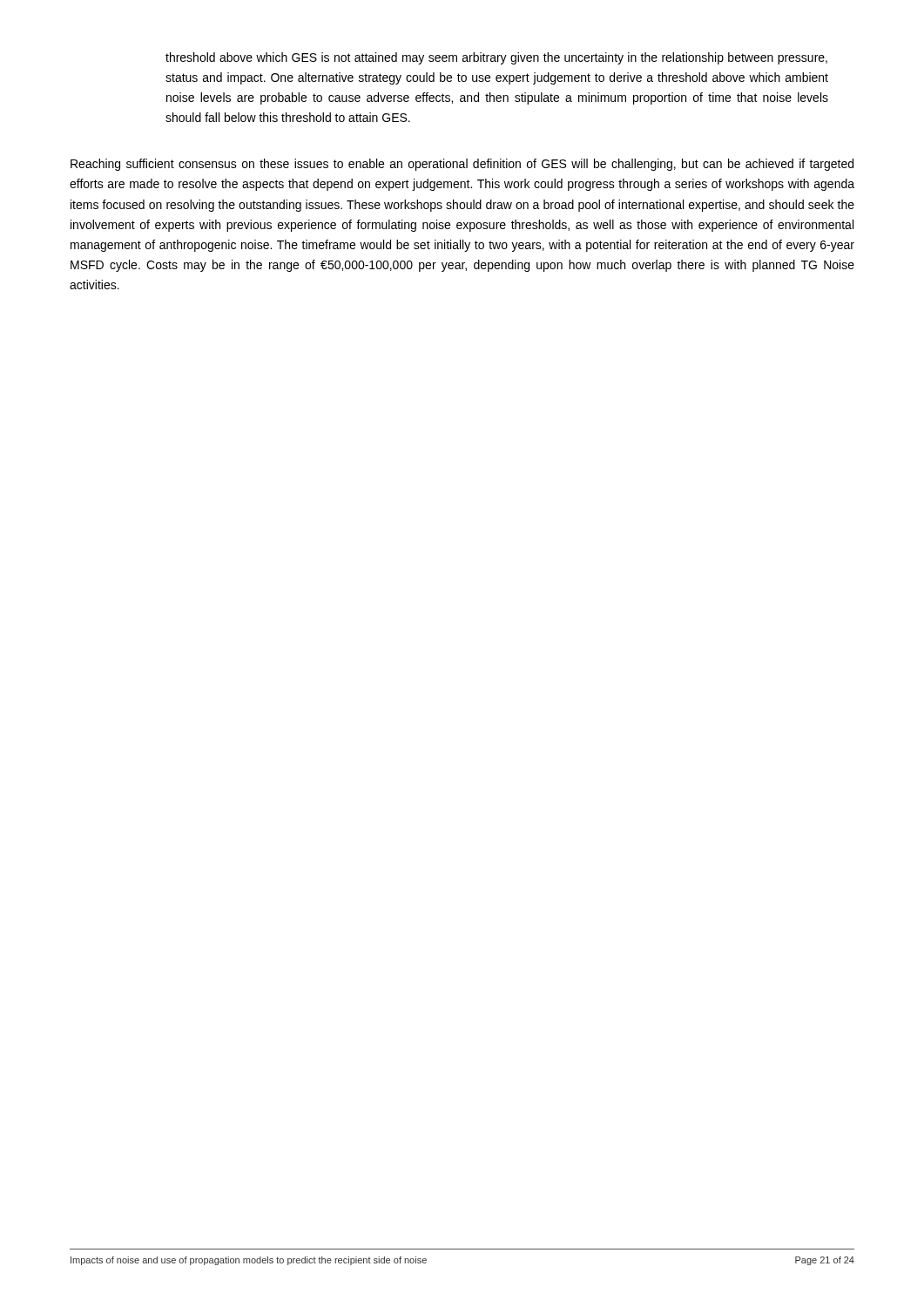Image resolution: width=924 pixels, height=1307 pixels.
Task: Select the text block containing "Reaching sufficient consensus on these issues to"
Action: coord(462,224)
